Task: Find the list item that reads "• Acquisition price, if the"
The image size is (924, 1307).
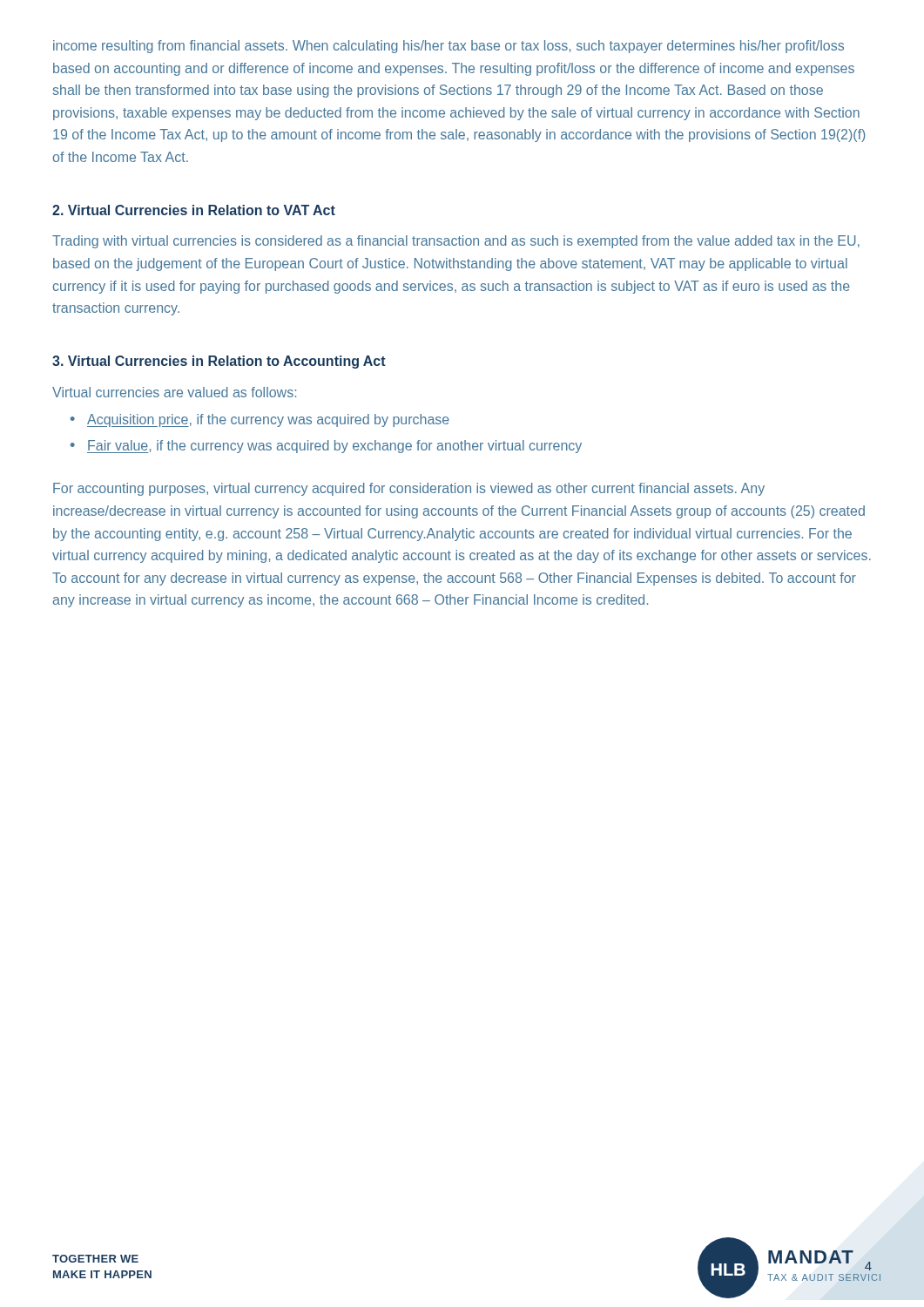Action: (x=260, y=420)
